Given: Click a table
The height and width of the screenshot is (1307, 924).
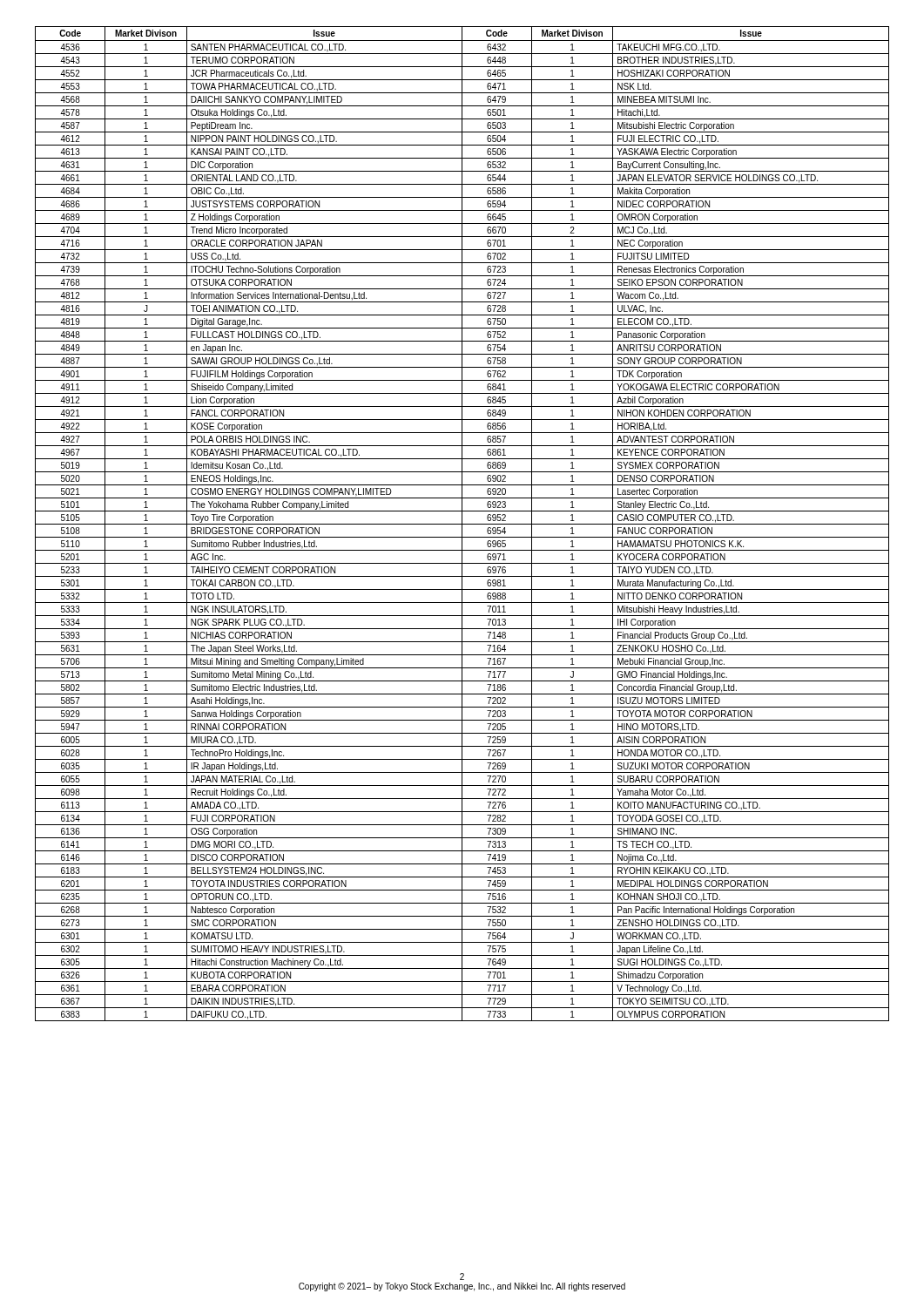Looking at the screenshot, I should 462,524.
